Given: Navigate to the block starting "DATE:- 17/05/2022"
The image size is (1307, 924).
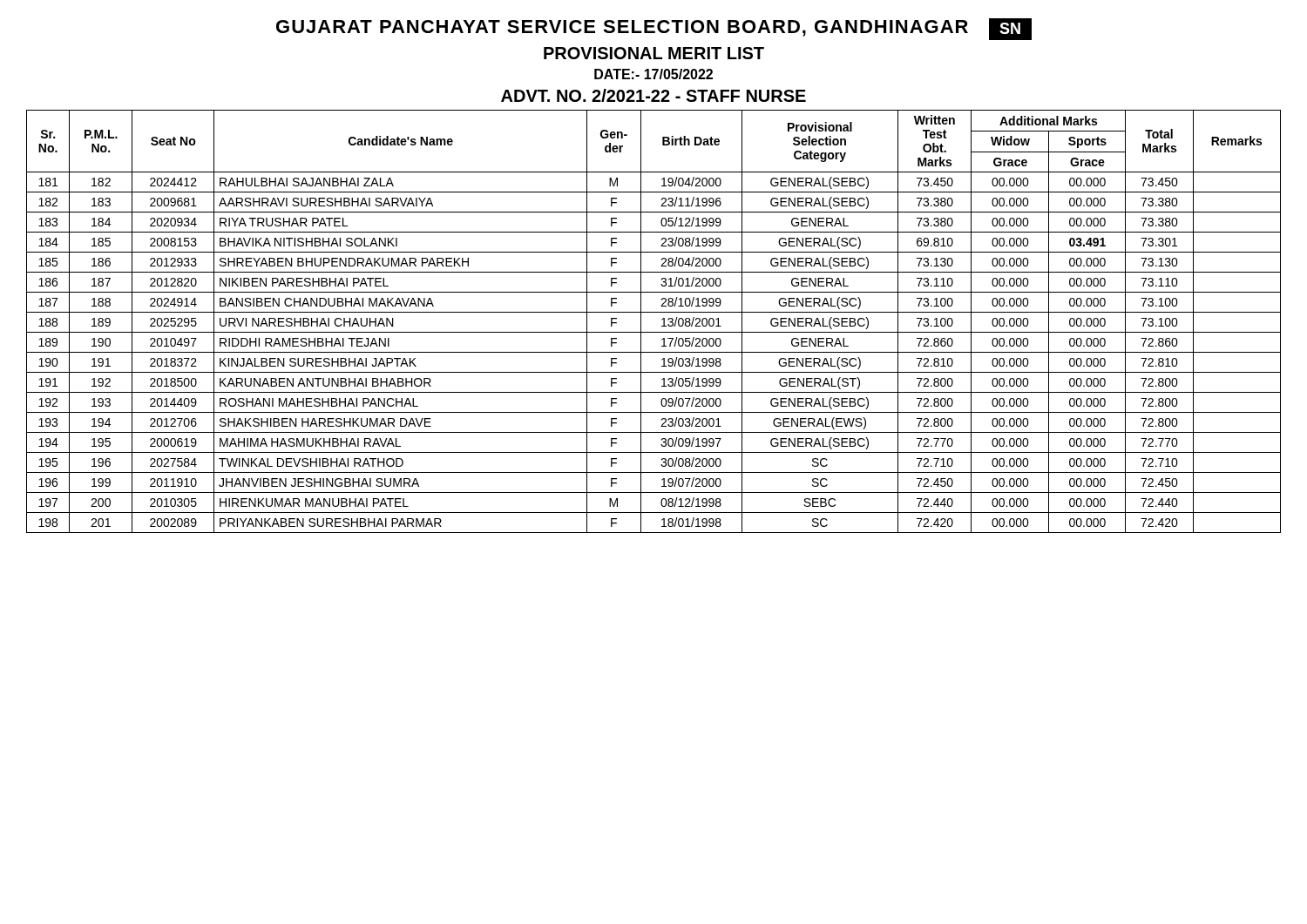Looking at the screenshot, I should click(653, 75).
